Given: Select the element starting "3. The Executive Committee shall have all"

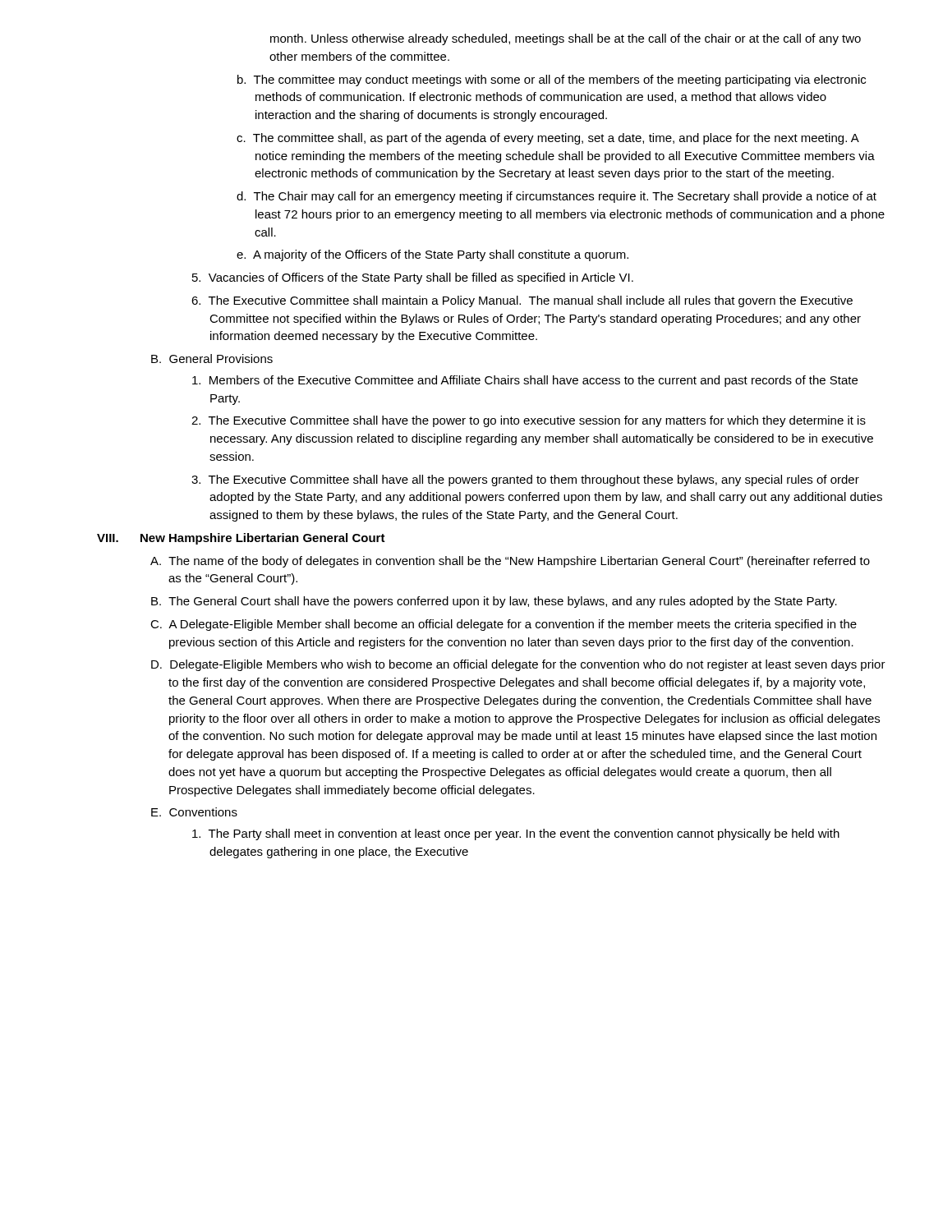Looking at the screenshot, I should pyautogui.click(x=539, y=497).
